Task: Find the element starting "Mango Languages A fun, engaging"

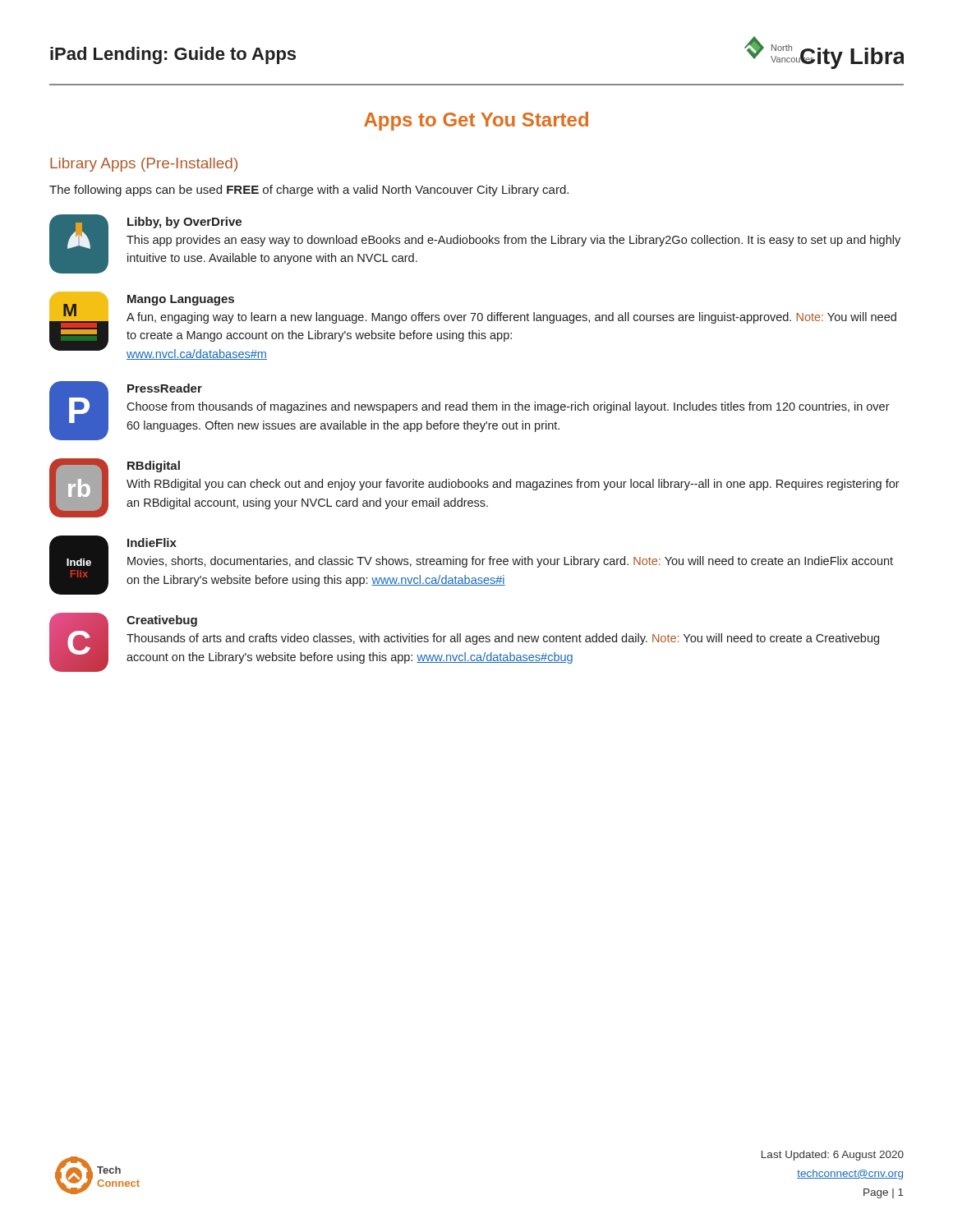Action: point(515,326)
